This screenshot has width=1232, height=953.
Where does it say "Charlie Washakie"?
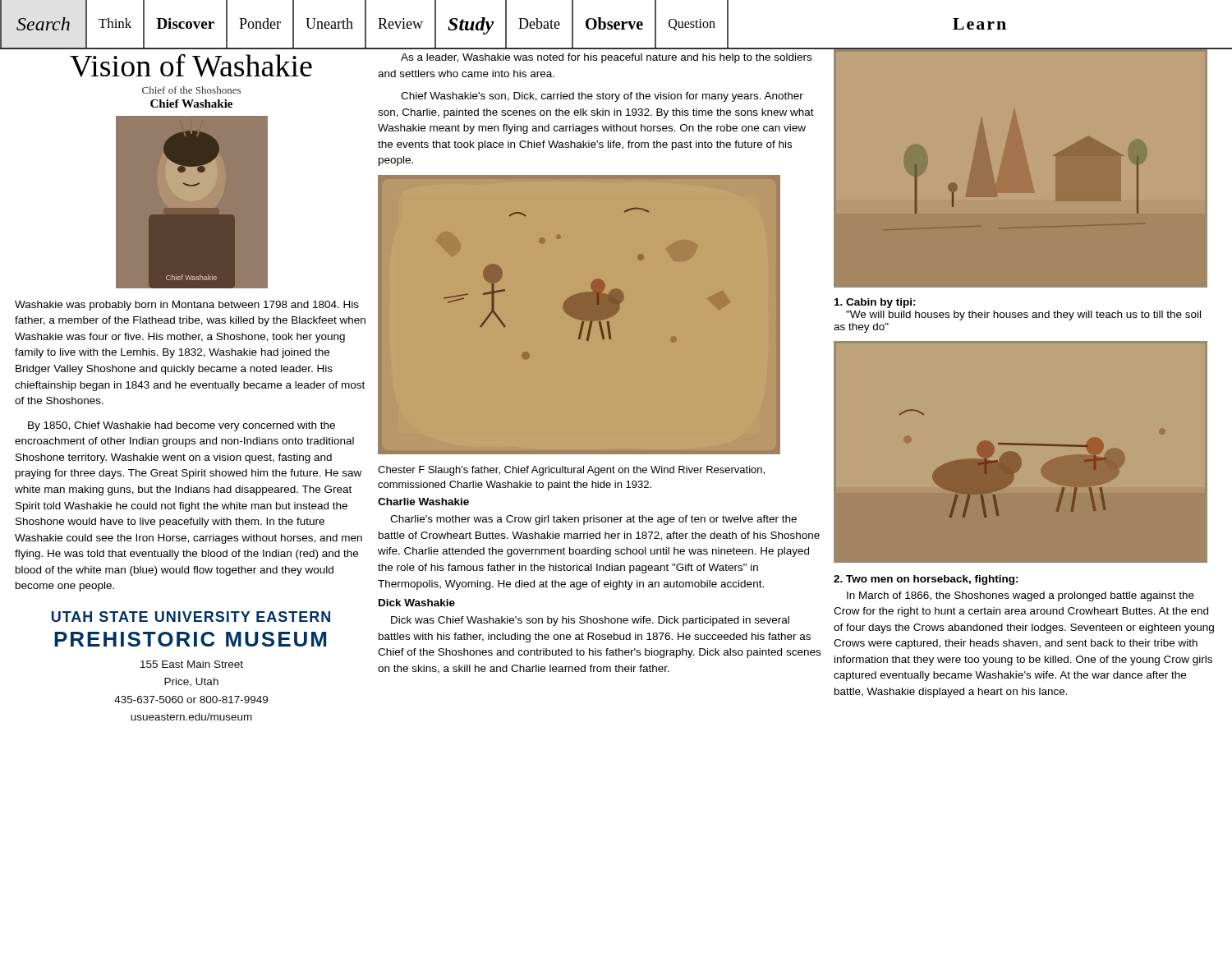[x=424, y=502]
